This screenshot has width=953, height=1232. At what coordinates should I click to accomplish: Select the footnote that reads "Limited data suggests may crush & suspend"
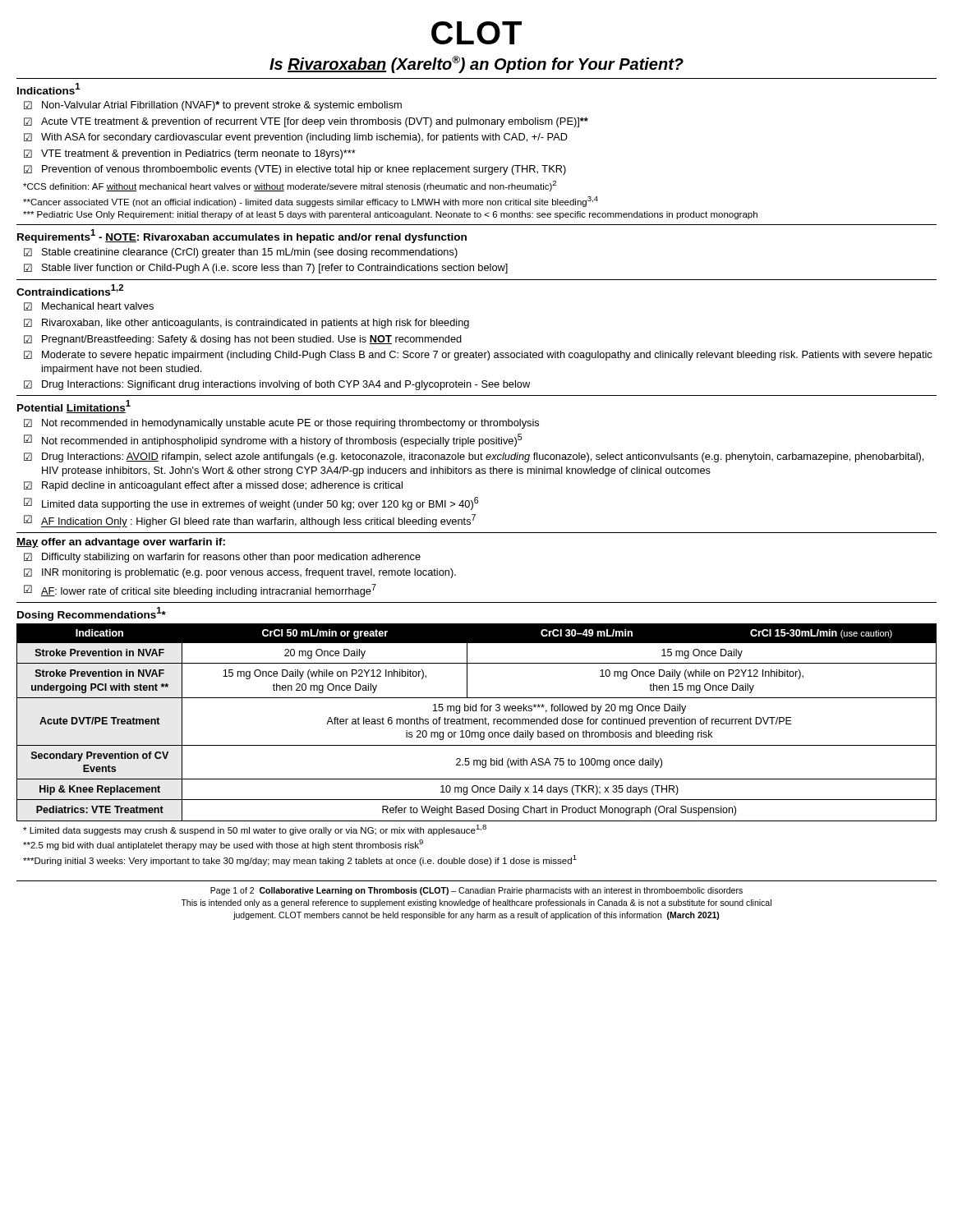tap(255, 828)
